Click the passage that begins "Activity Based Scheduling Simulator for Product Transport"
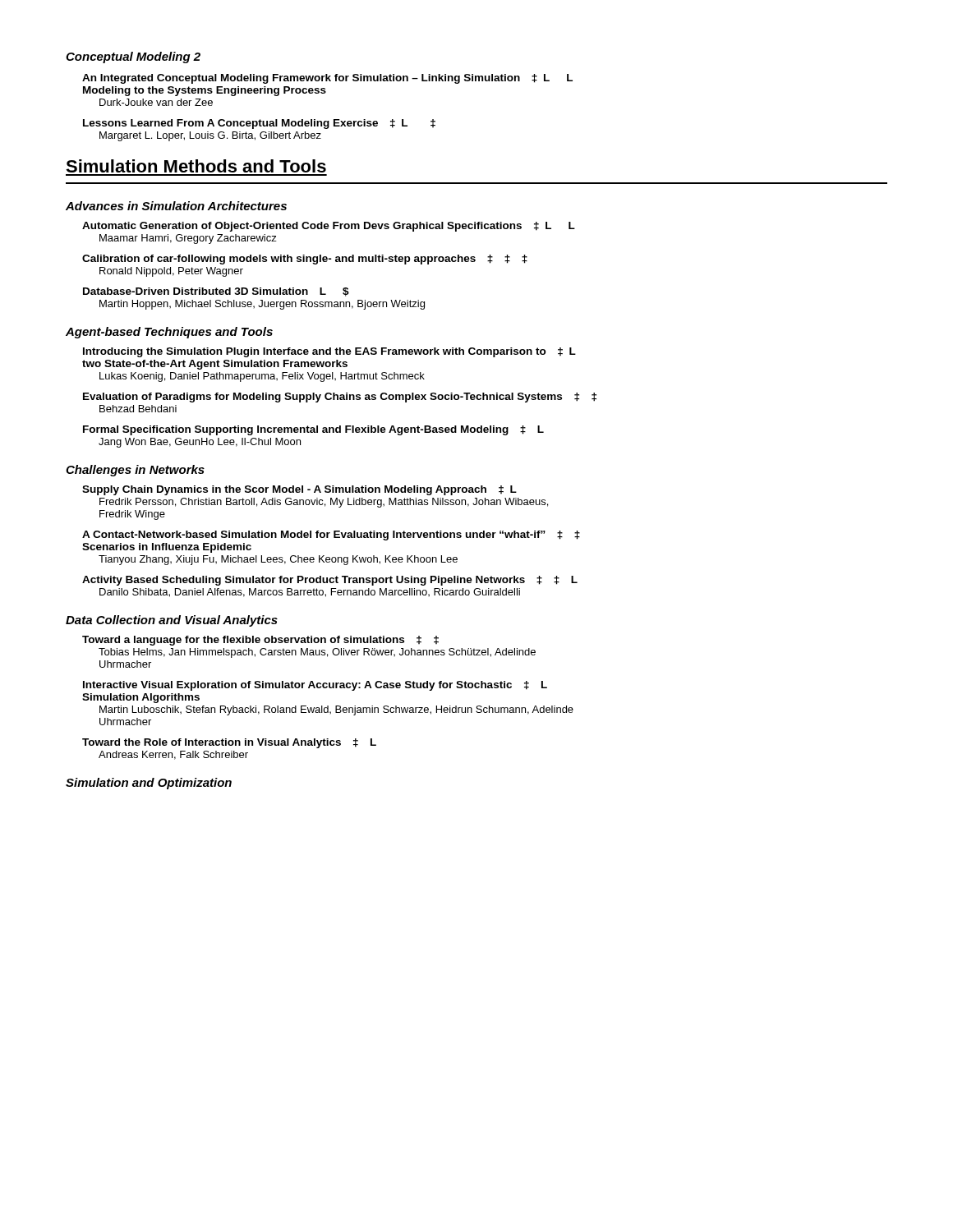 pyautogui.click(x=485, y=586)
